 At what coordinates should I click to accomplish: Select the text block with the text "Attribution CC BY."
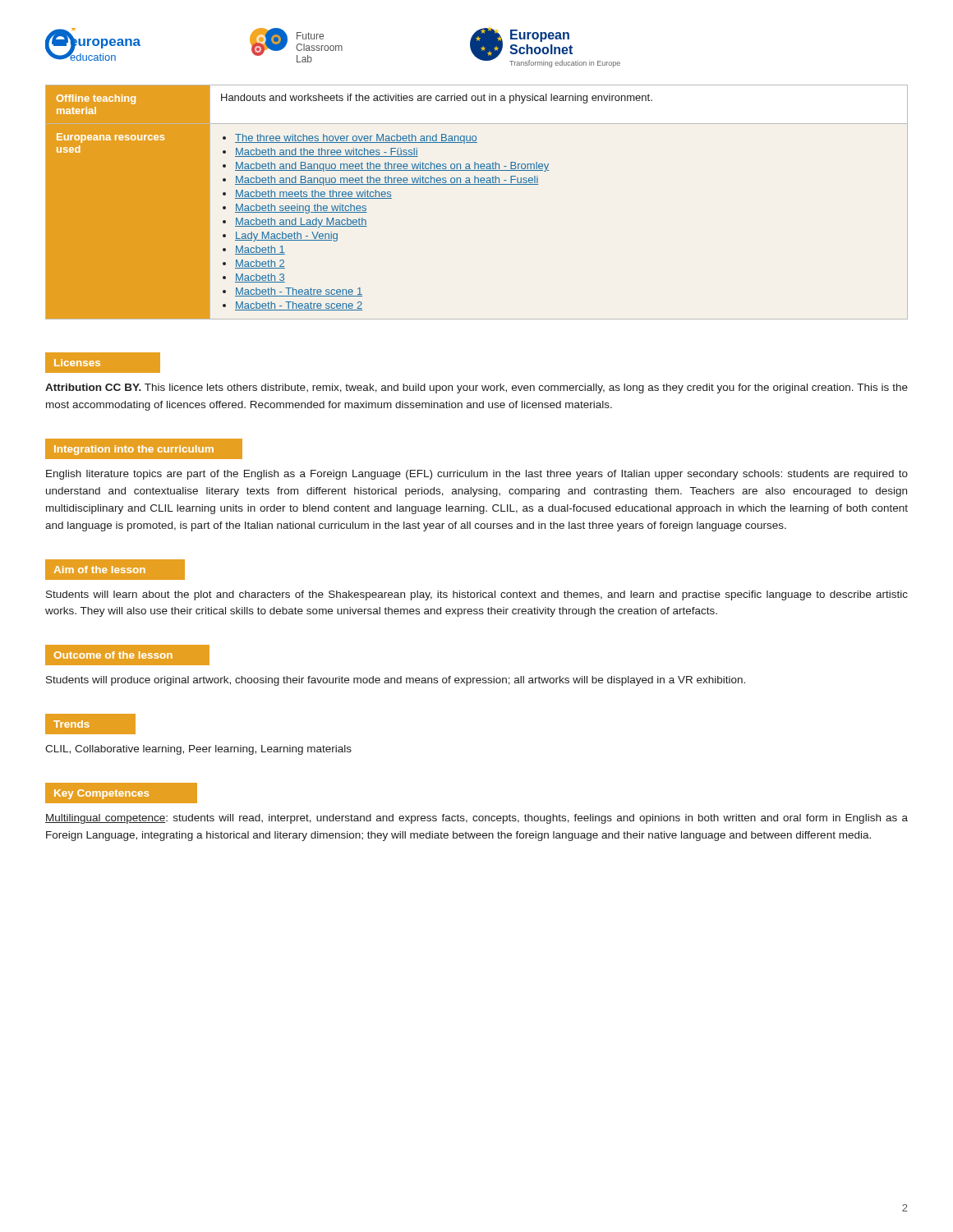[x=476, y=396]
